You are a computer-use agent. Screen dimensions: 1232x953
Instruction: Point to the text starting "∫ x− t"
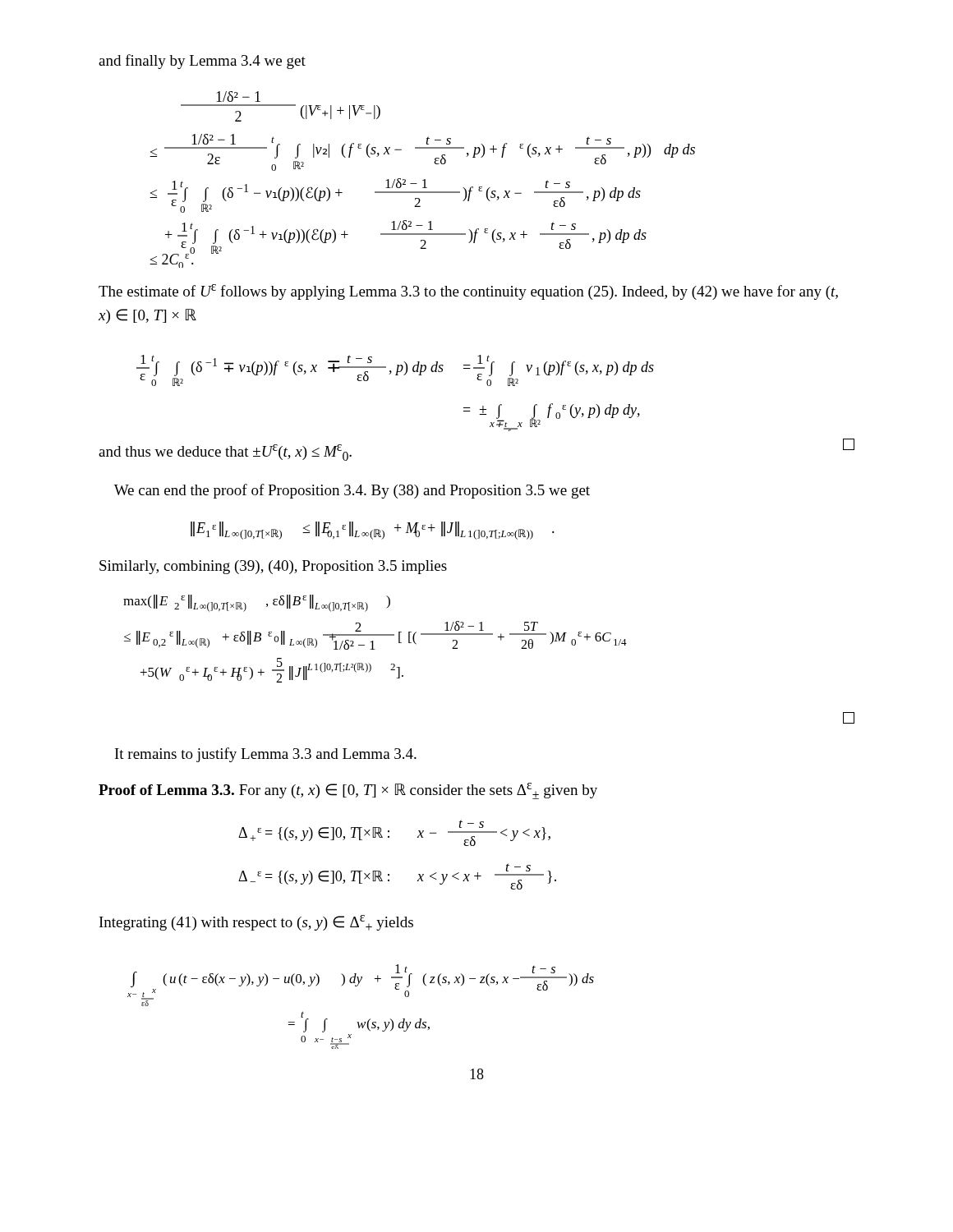click(444, 995)
